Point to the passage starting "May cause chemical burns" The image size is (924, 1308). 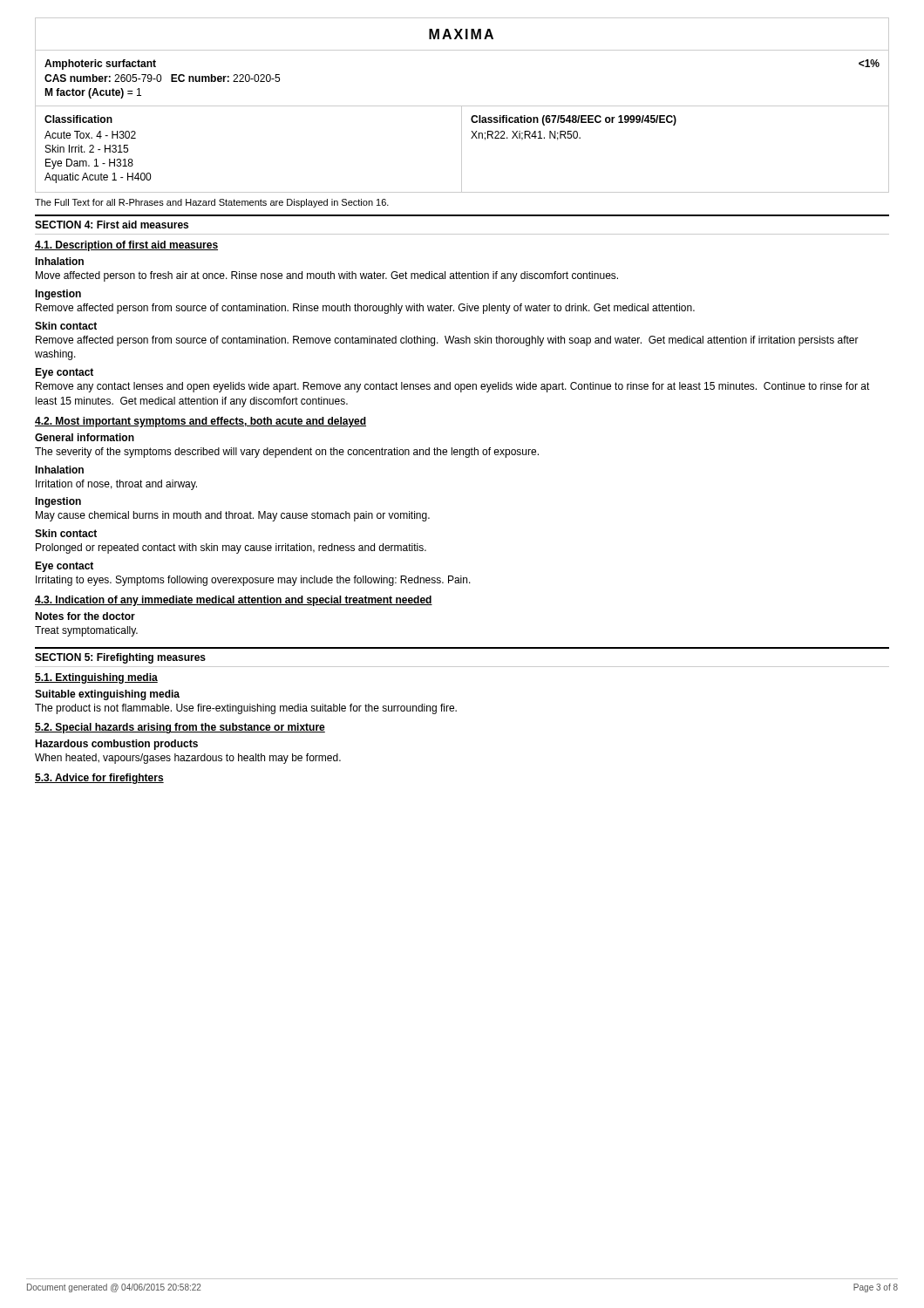coord(233,516)
